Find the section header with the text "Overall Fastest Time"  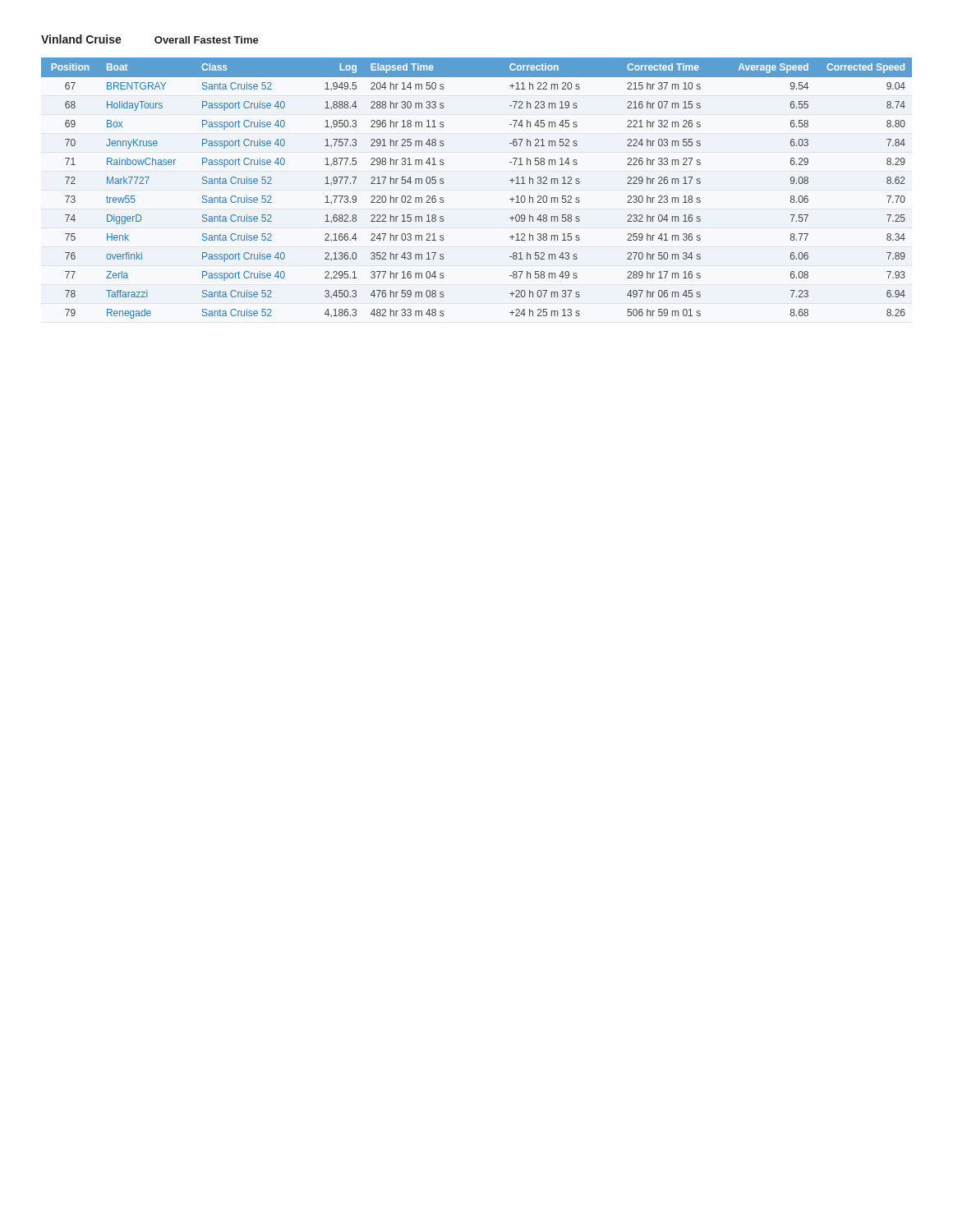click(x=206, y=40)
